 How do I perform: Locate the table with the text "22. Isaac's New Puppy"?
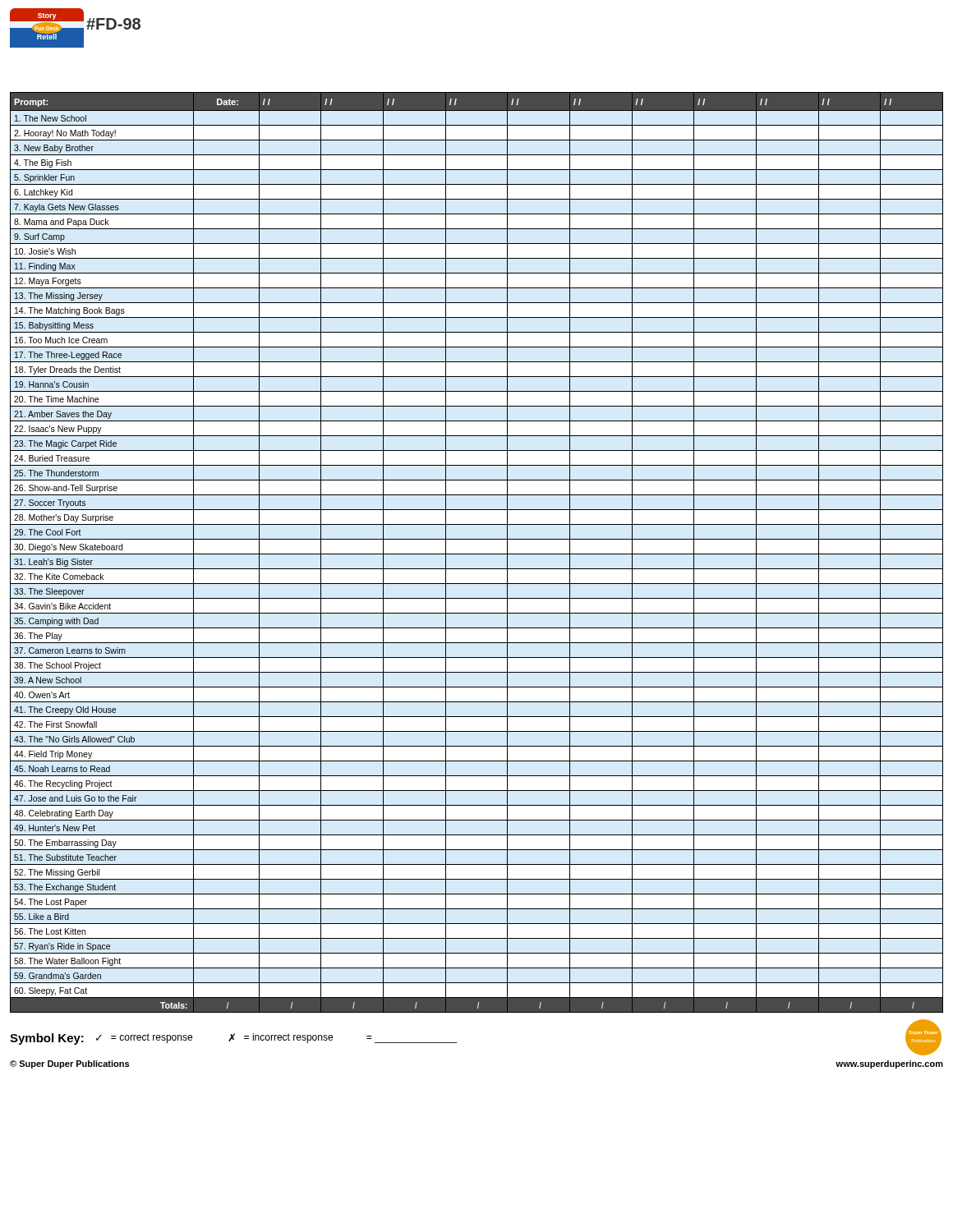coord(476,552)
